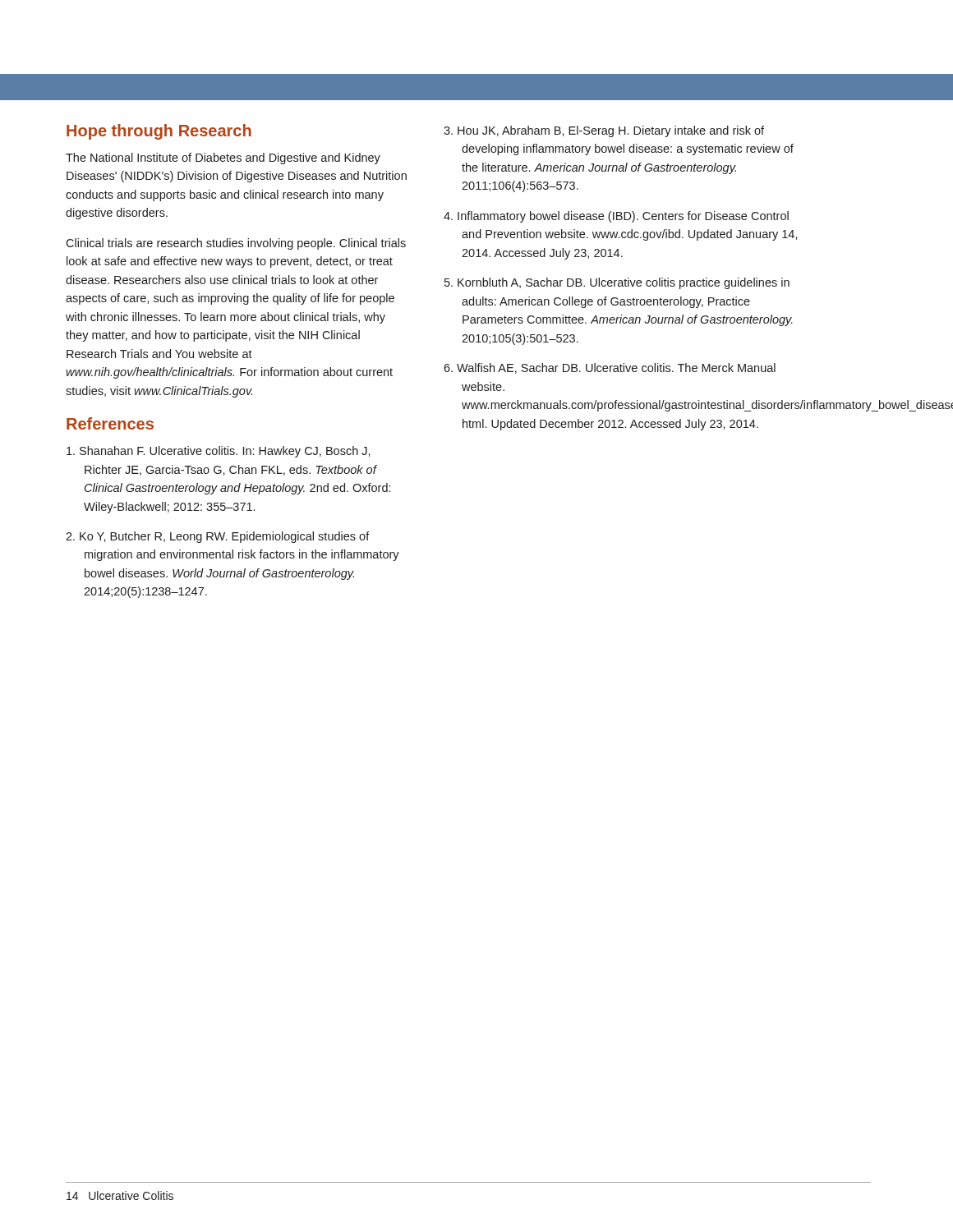The image size is (953, 1232).
Task: Find the list item containing "4. Inflammatory bowel disease (IBD). Centers for Disease"
Action: [621, 234]
